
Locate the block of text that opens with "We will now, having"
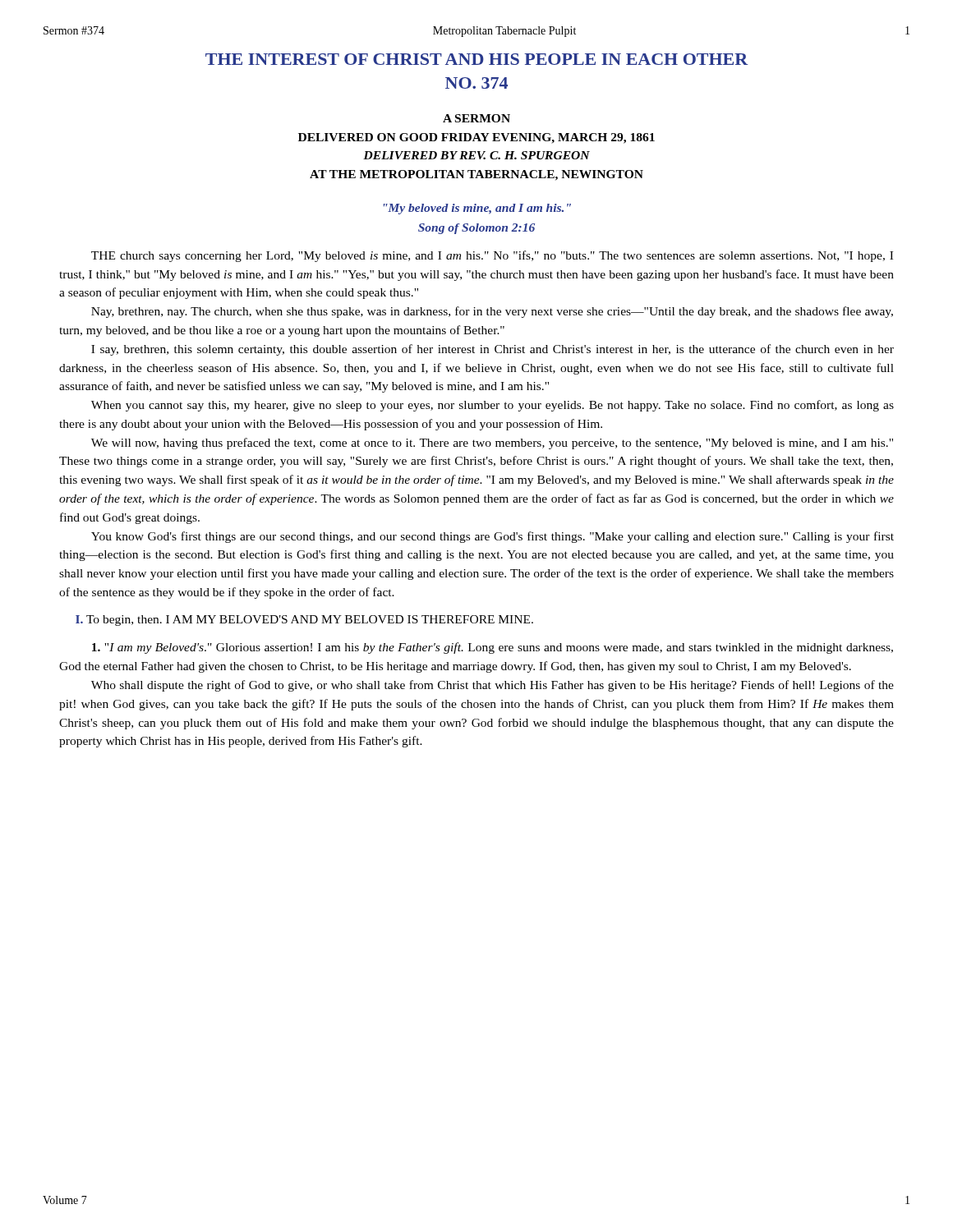coord(476,479)
